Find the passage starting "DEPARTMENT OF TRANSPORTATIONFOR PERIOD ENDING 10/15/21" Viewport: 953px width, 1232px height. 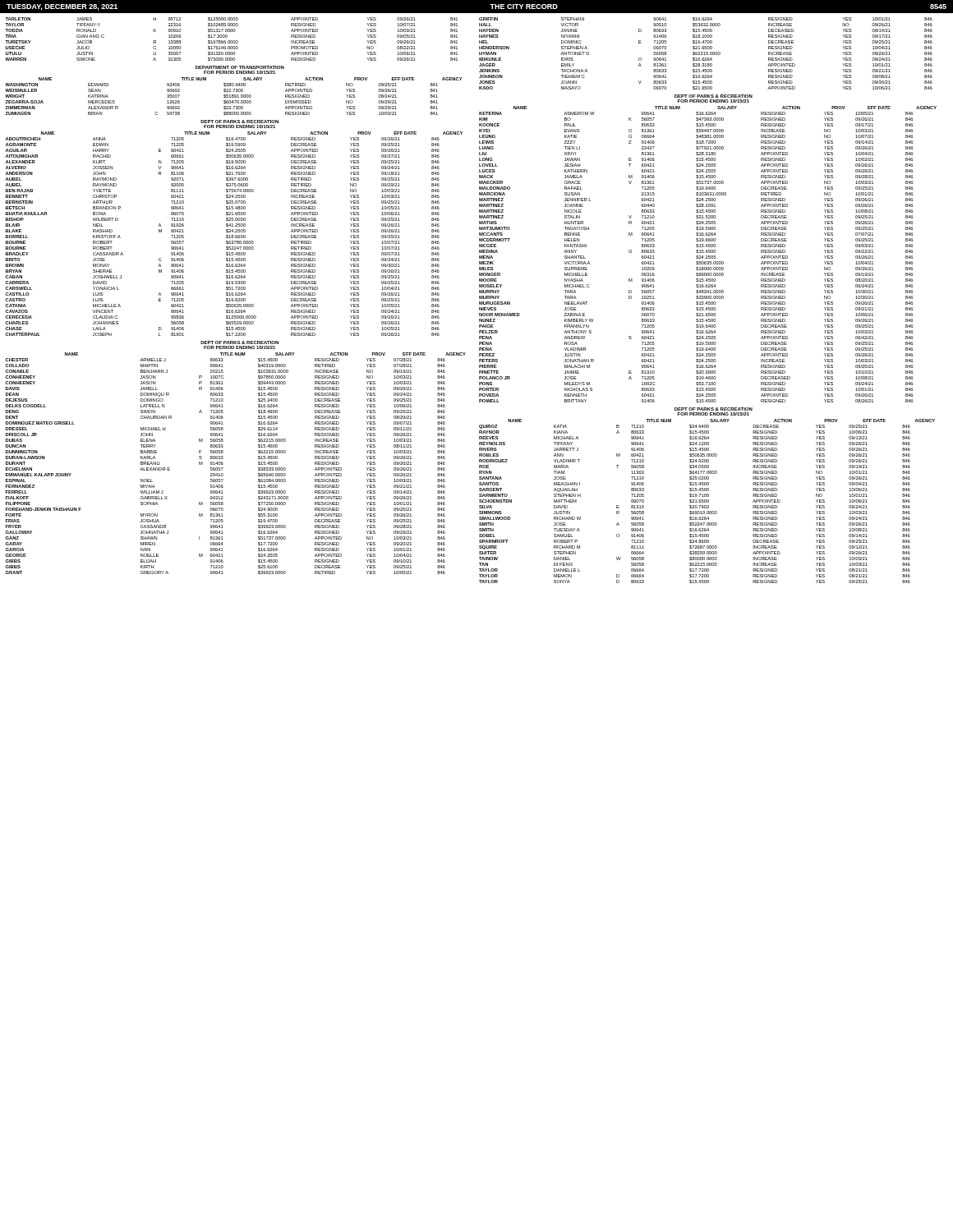coord(240,70)
